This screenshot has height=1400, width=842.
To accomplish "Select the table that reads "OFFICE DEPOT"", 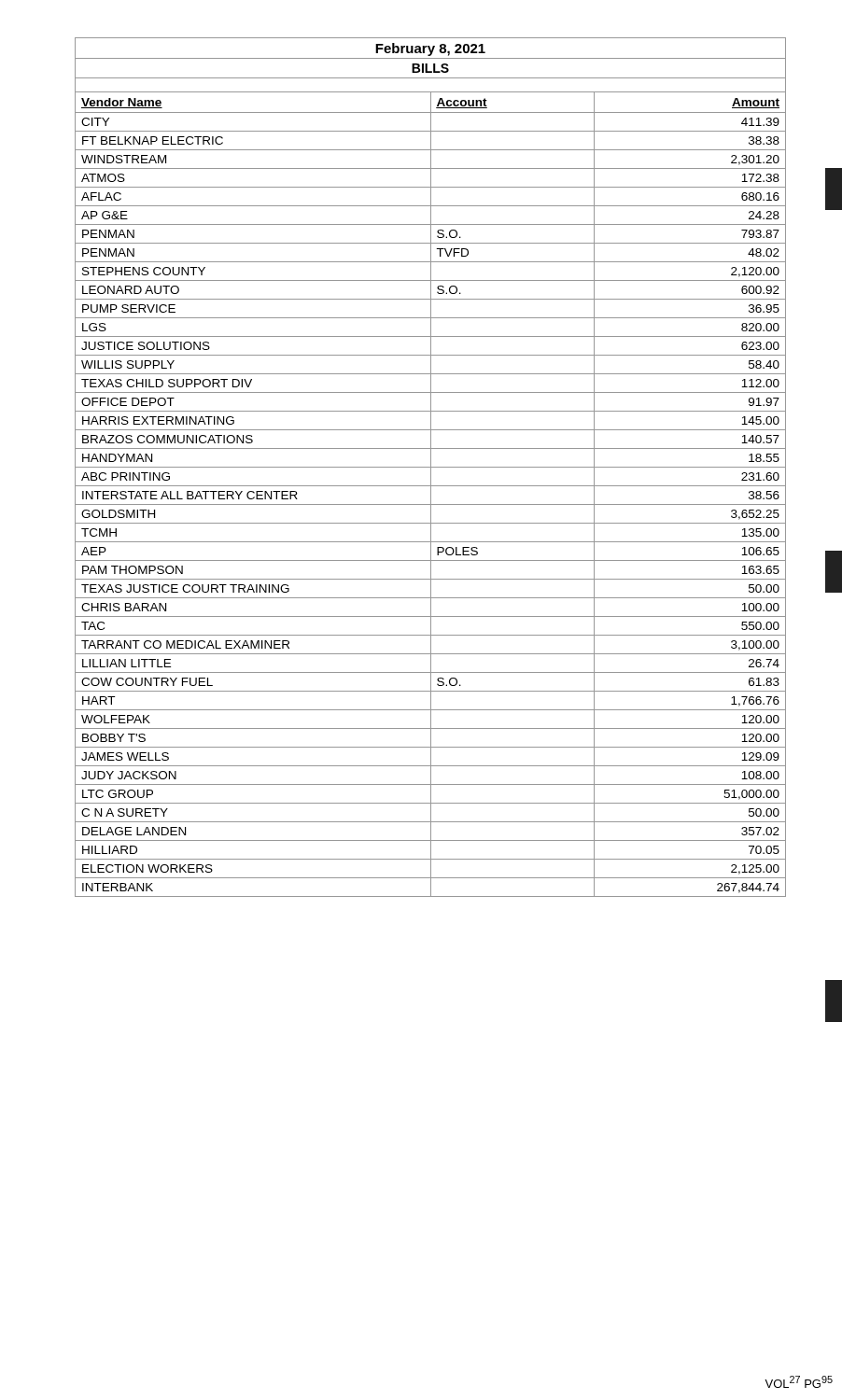I will (430, 467).
